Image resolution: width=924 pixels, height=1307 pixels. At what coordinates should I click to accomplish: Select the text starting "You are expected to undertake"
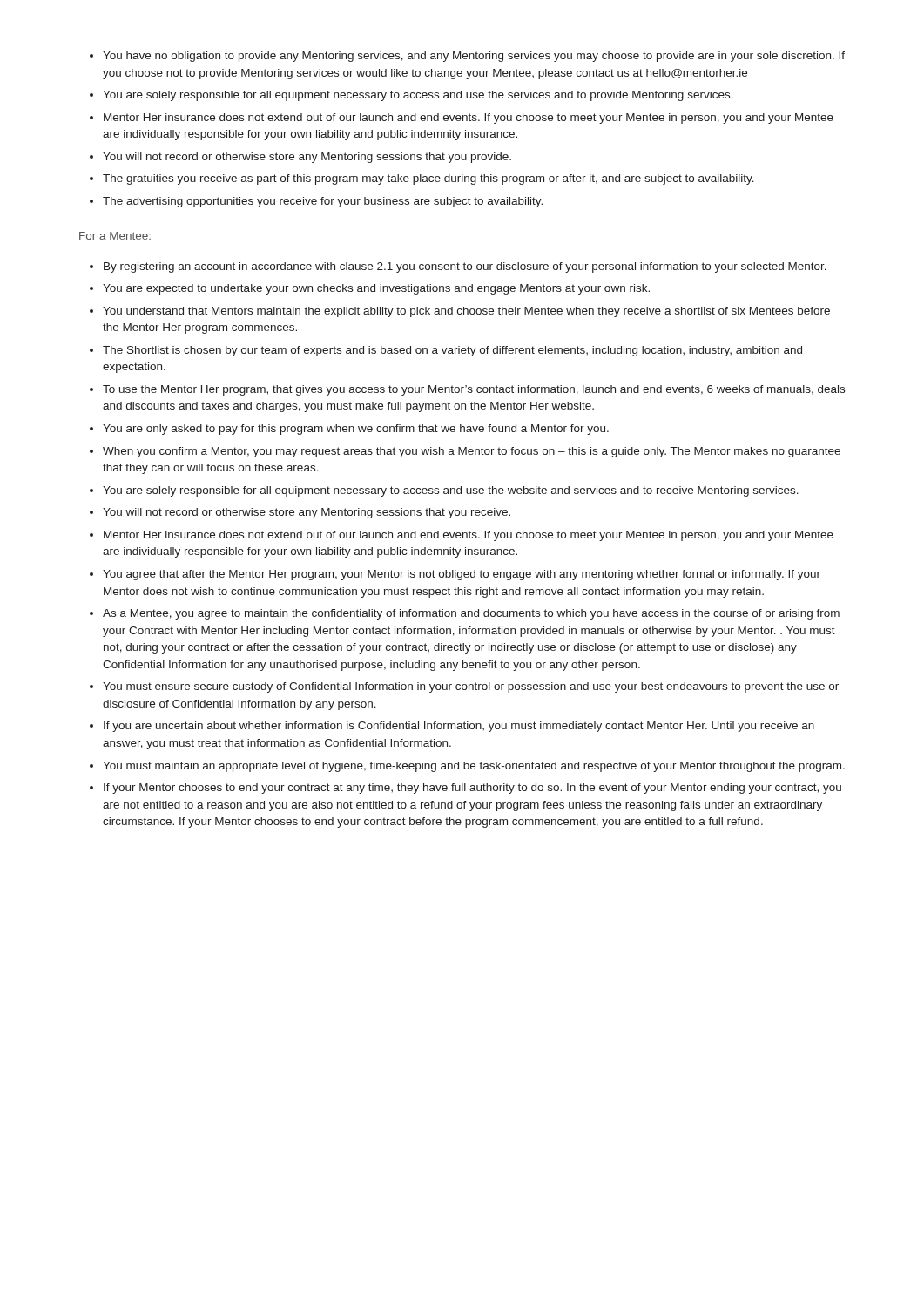pos(474,288)
